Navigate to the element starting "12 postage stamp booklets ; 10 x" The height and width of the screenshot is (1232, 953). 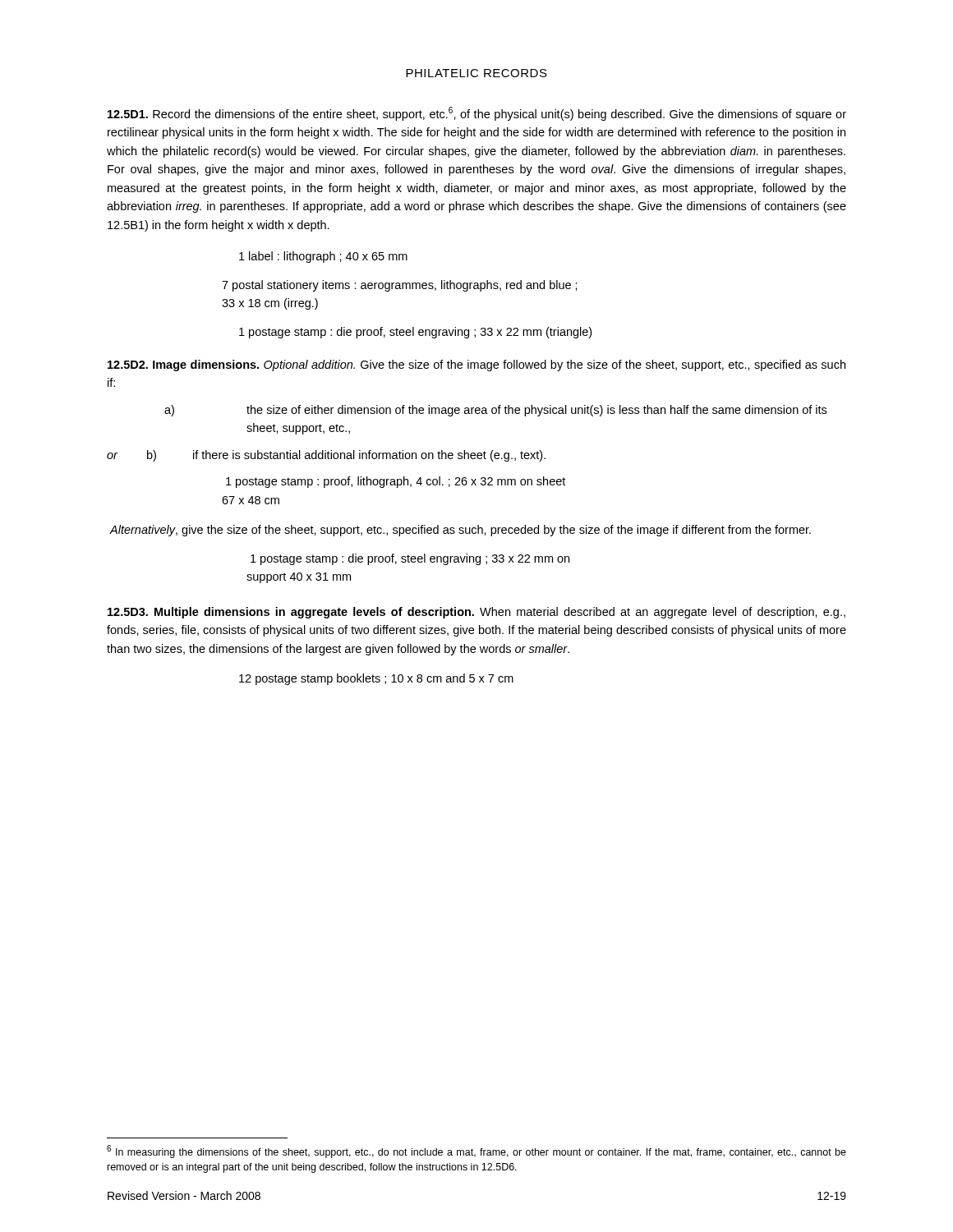[376, 679]
